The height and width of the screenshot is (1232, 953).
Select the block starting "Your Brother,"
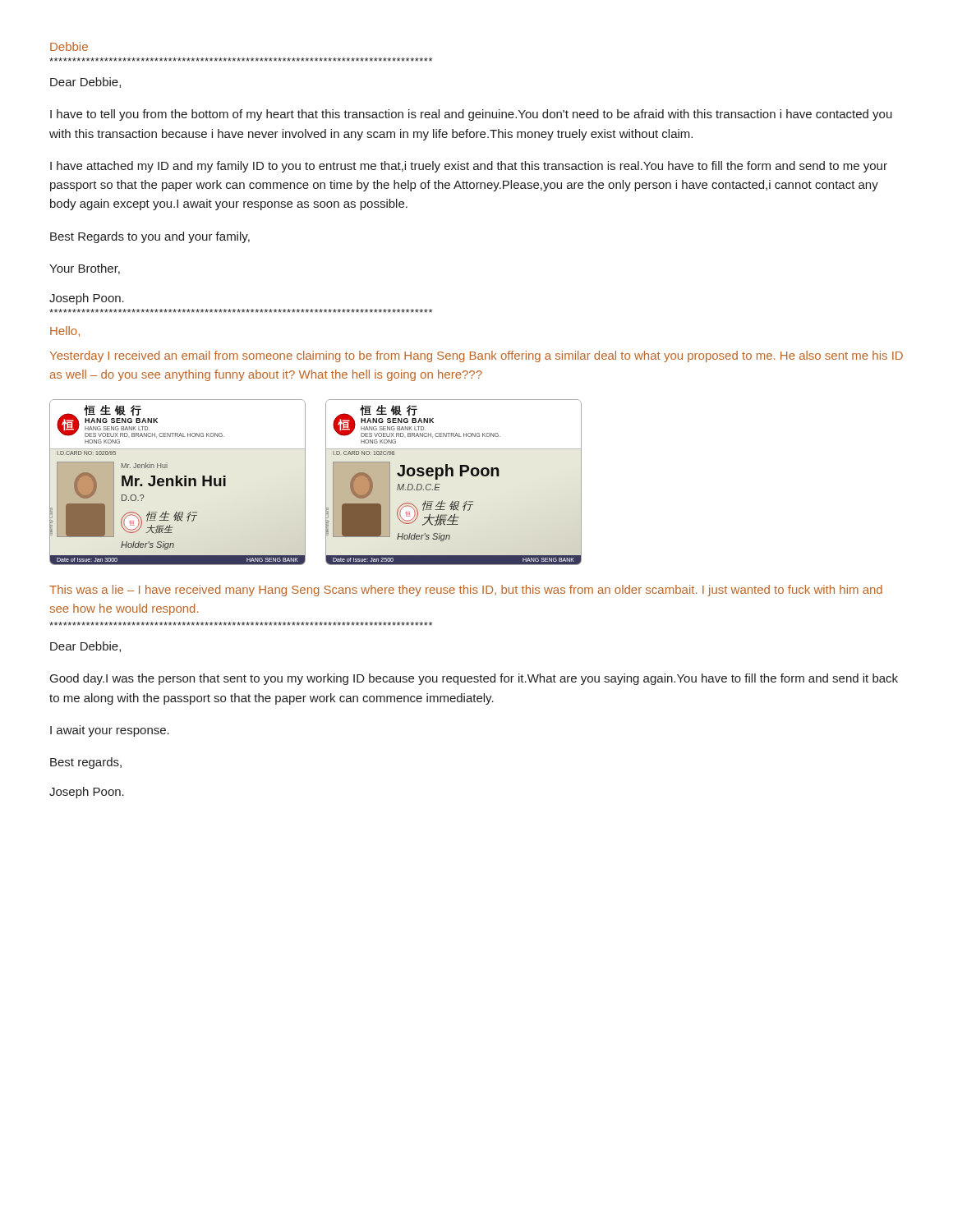85,268
